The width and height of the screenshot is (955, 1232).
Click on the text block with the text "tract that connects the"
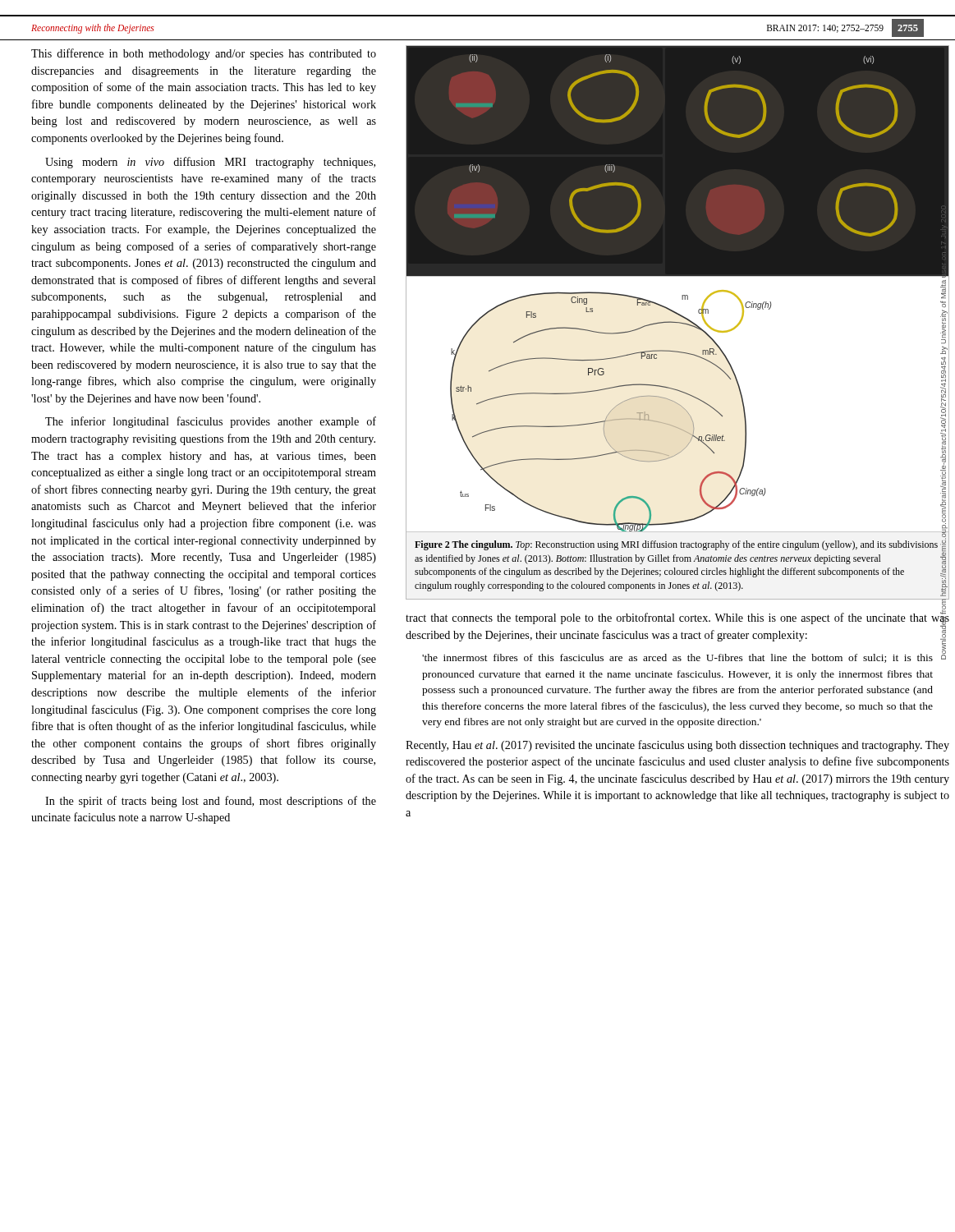(677, 626)
